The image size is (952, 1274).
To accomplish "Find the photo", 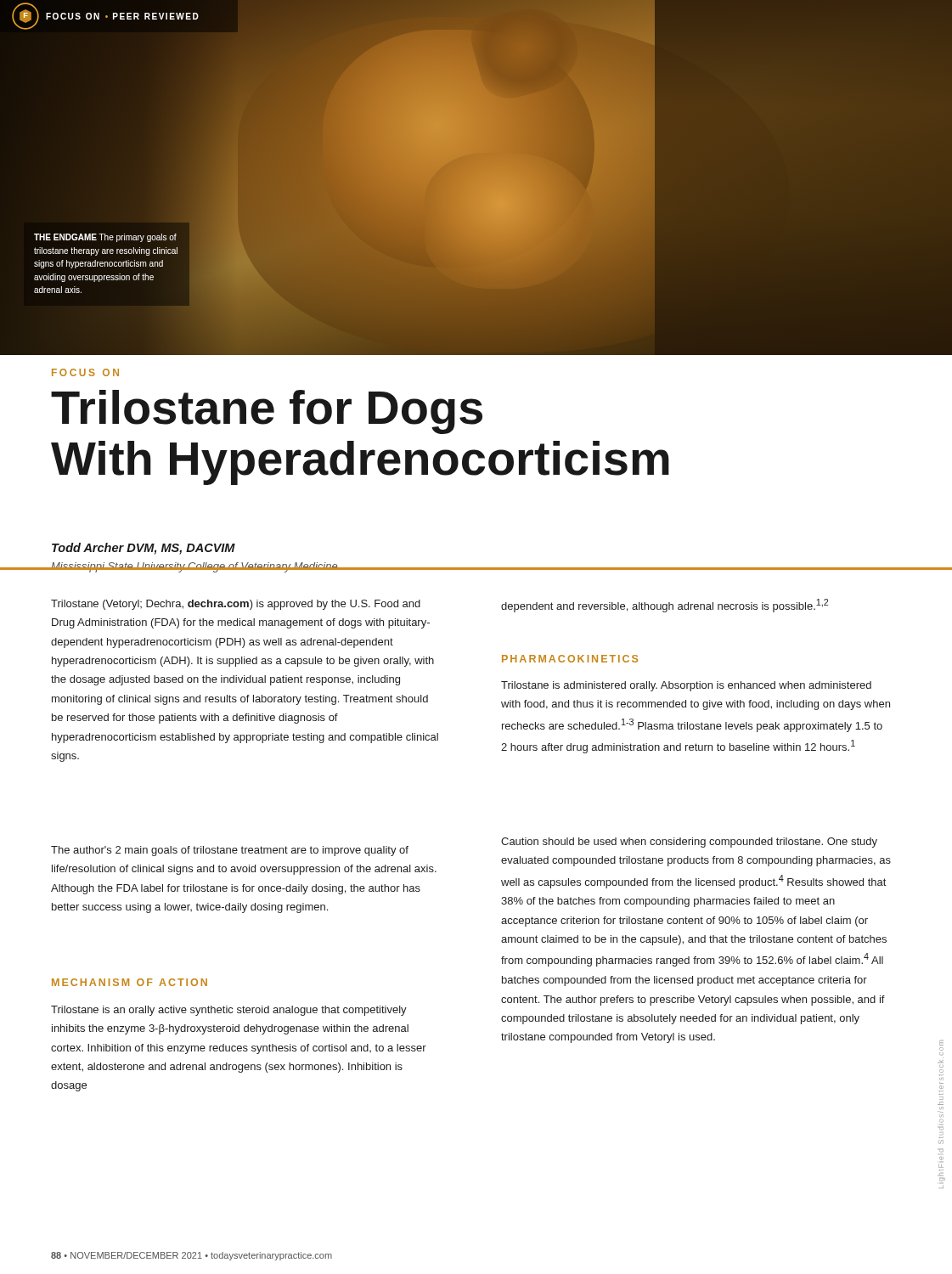I will 476,178.
